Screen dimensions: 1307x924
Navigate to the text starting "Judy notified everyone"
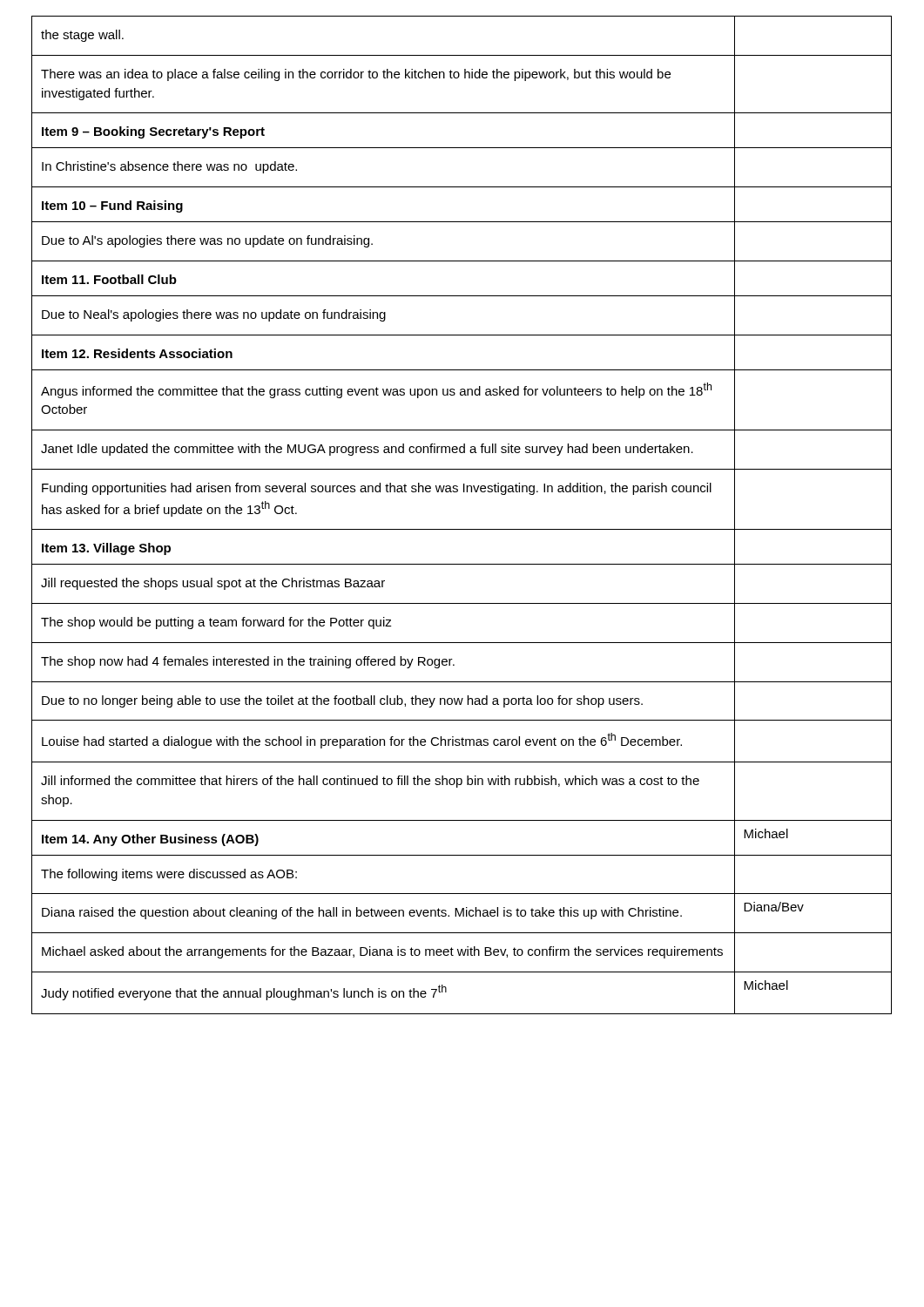click(383, 992)
